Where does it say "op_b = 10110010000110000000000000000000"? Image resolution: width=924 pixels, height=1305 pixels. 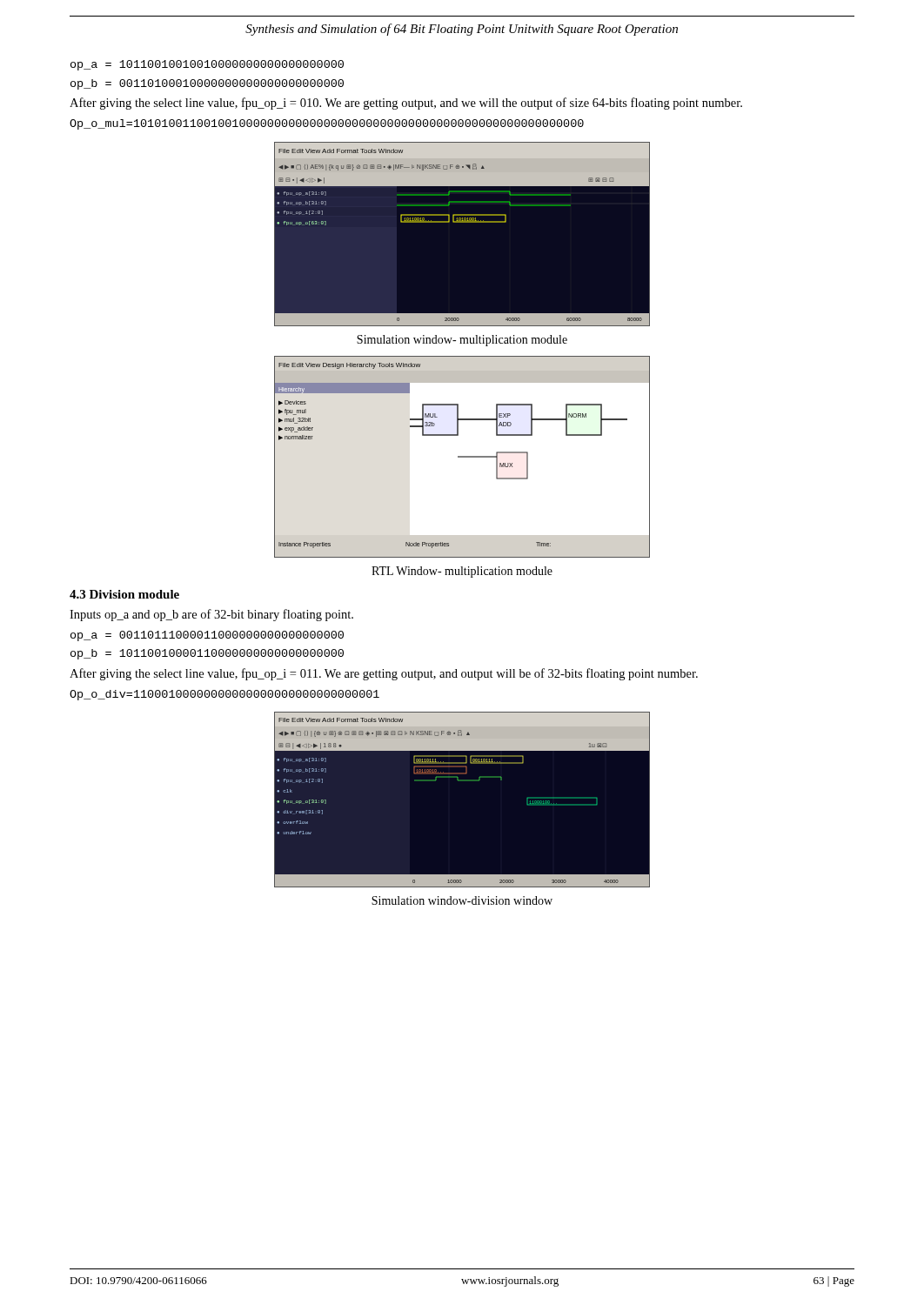point(207,654)
